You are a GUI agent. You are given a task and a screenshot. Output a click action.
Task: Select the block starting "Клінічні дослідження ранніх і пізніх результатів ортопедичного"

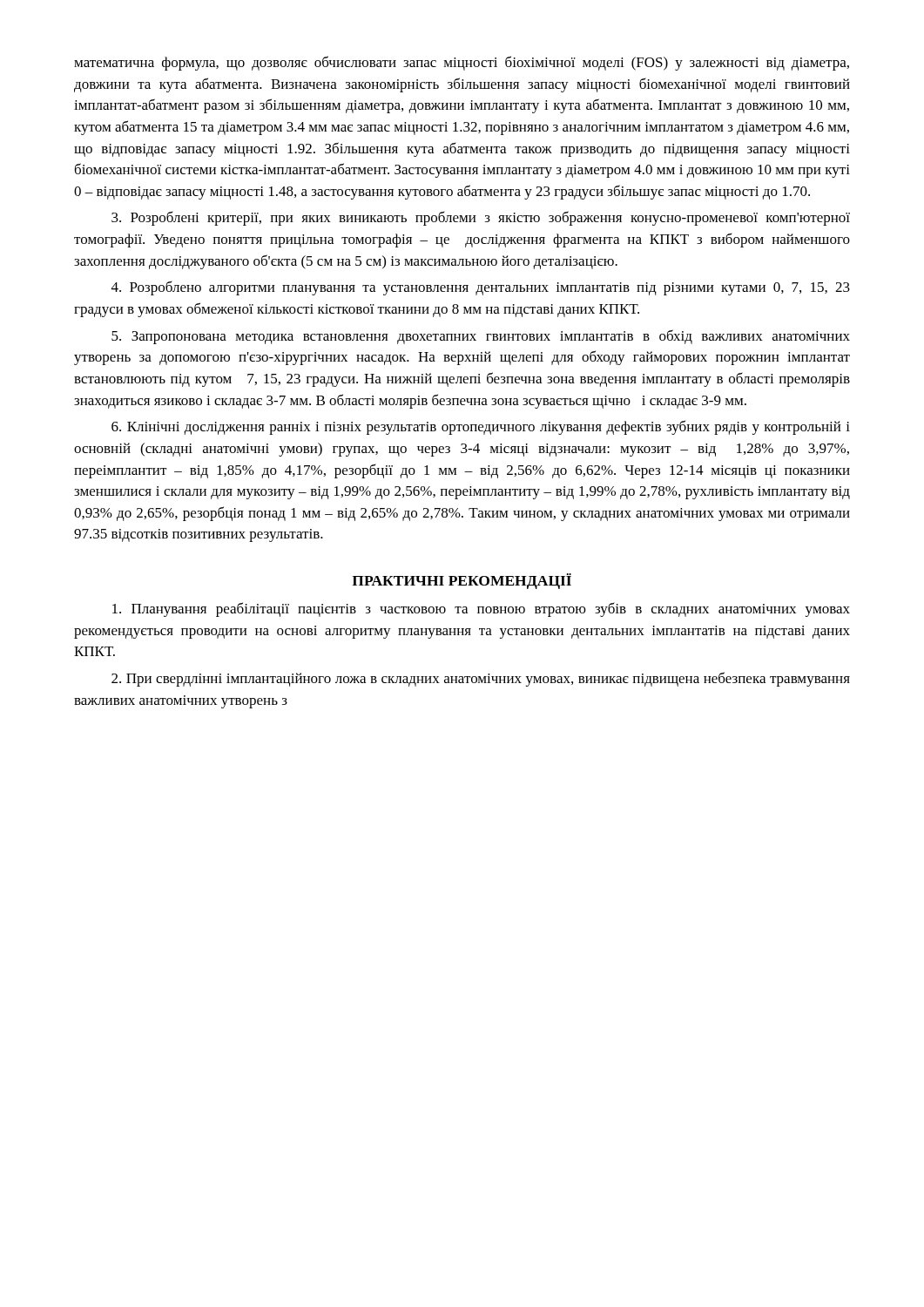coord(462,481)
